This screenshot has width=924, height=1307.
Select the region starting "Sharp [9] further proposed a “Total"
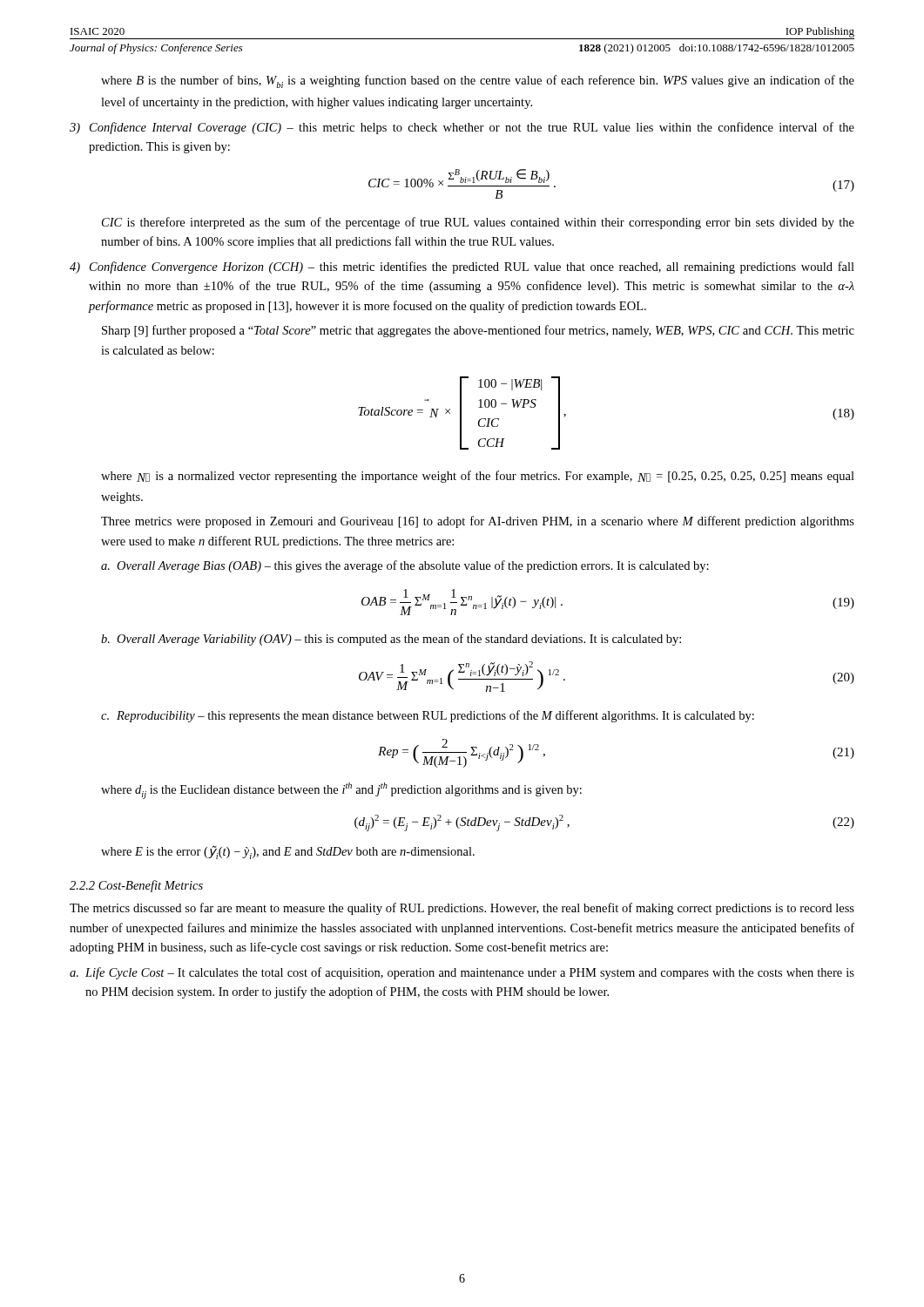click(478, 340)
